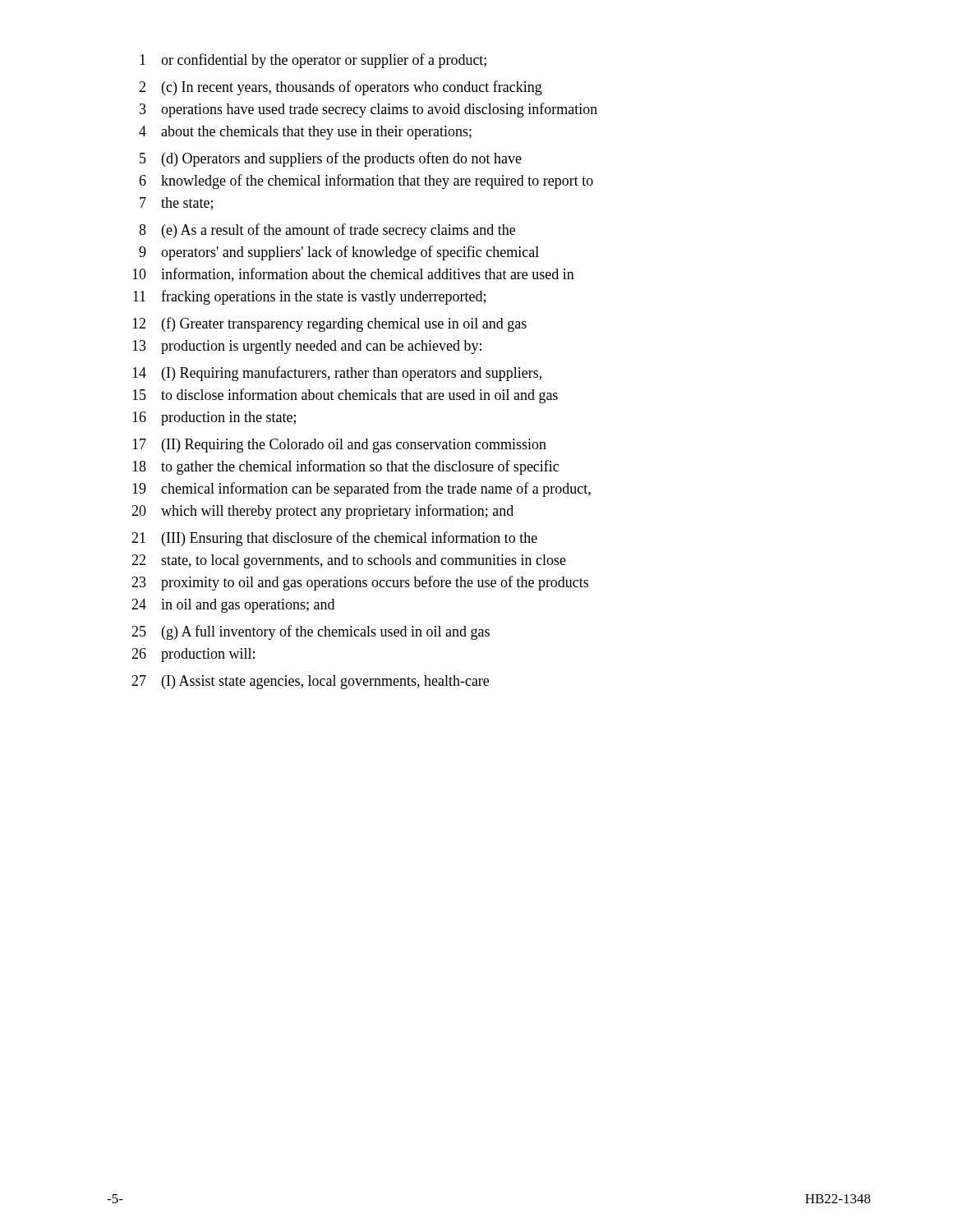Point to the block beginning "6 knowledge of the chemical information"
Image resolution: width=953 pixels, height=1232 pixels.
pyautogui.click(x=489, y=181)
